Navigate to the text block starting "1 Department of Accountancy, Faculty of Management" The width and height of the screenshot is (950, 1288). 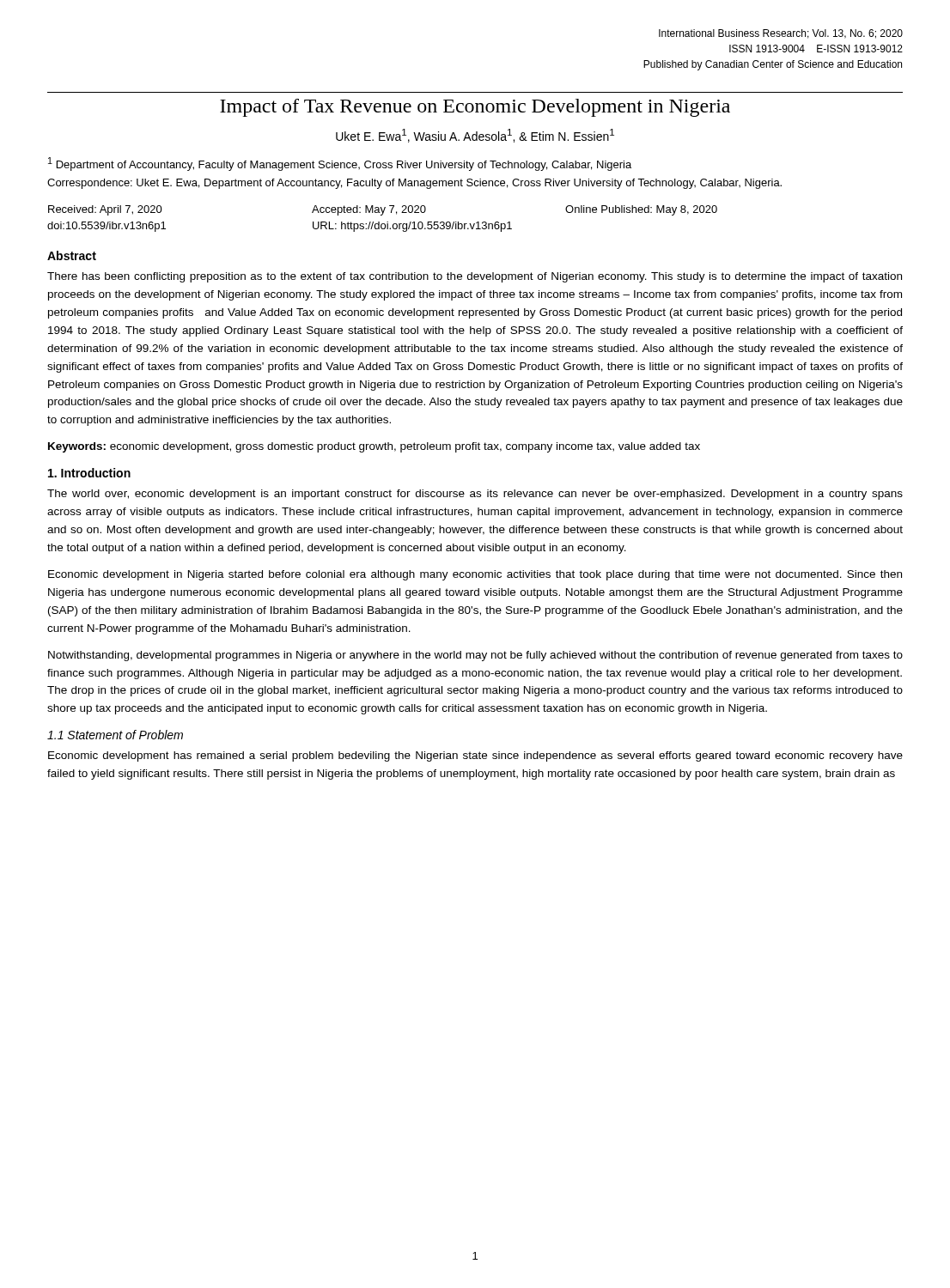[339, 163]
